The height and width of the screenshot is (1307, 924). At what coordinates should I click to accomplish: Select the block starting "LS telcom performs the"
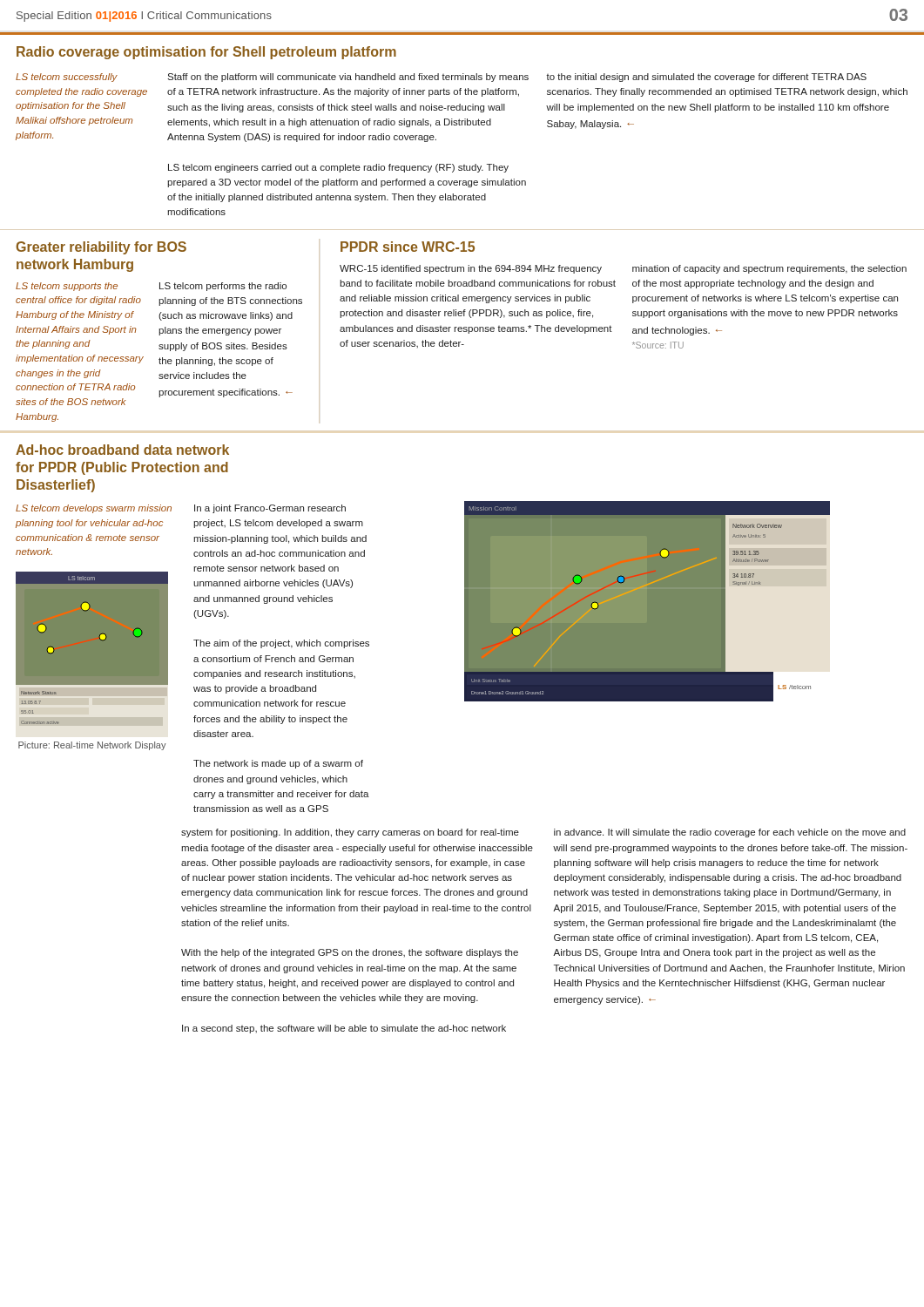231,339
